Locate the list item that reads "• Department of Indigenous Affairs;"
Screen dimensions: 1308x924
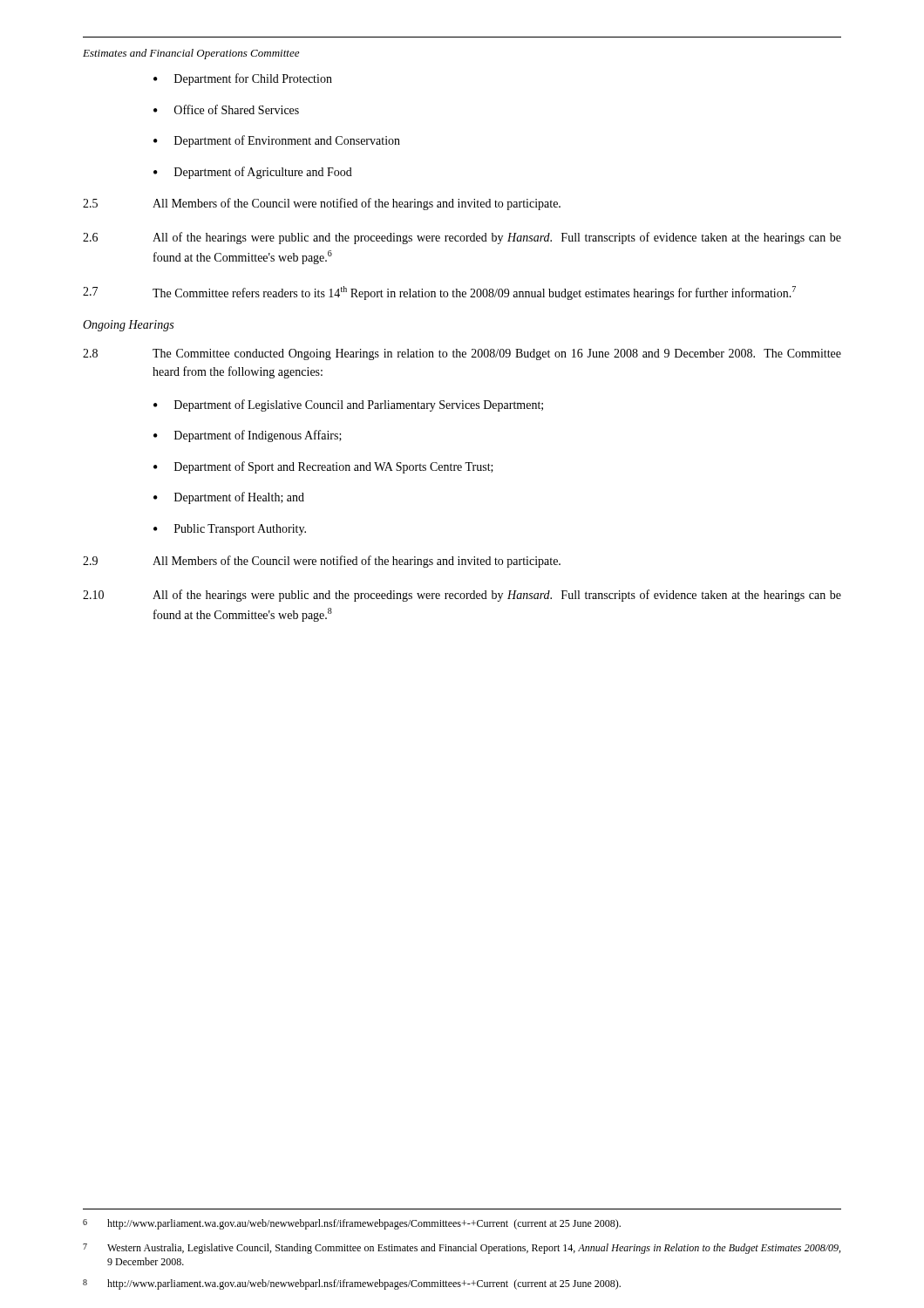[247, 437]
